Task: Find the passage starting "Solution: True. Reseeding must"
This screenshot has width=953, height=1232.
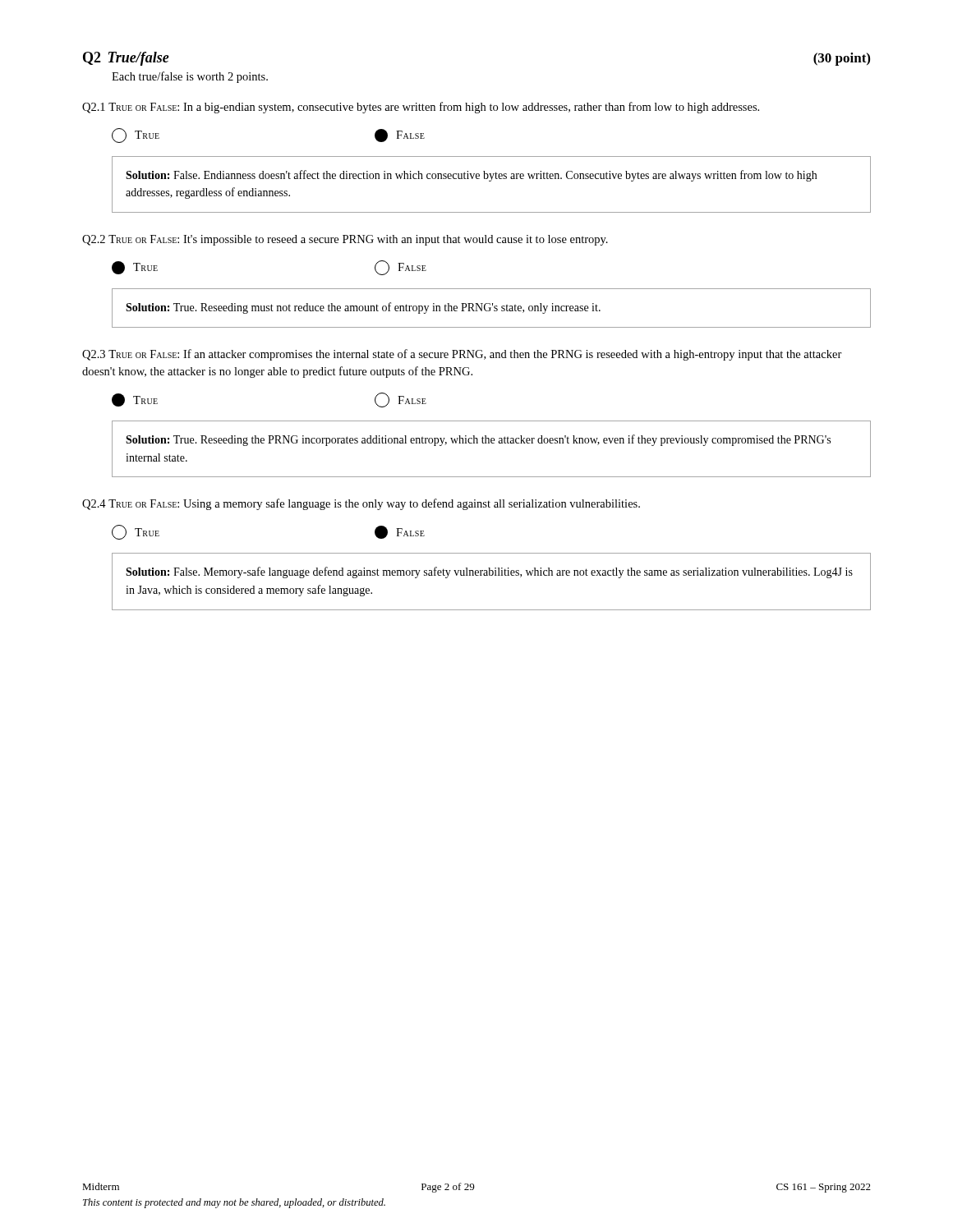Action: pyautogui.click(x=363, y=308)
